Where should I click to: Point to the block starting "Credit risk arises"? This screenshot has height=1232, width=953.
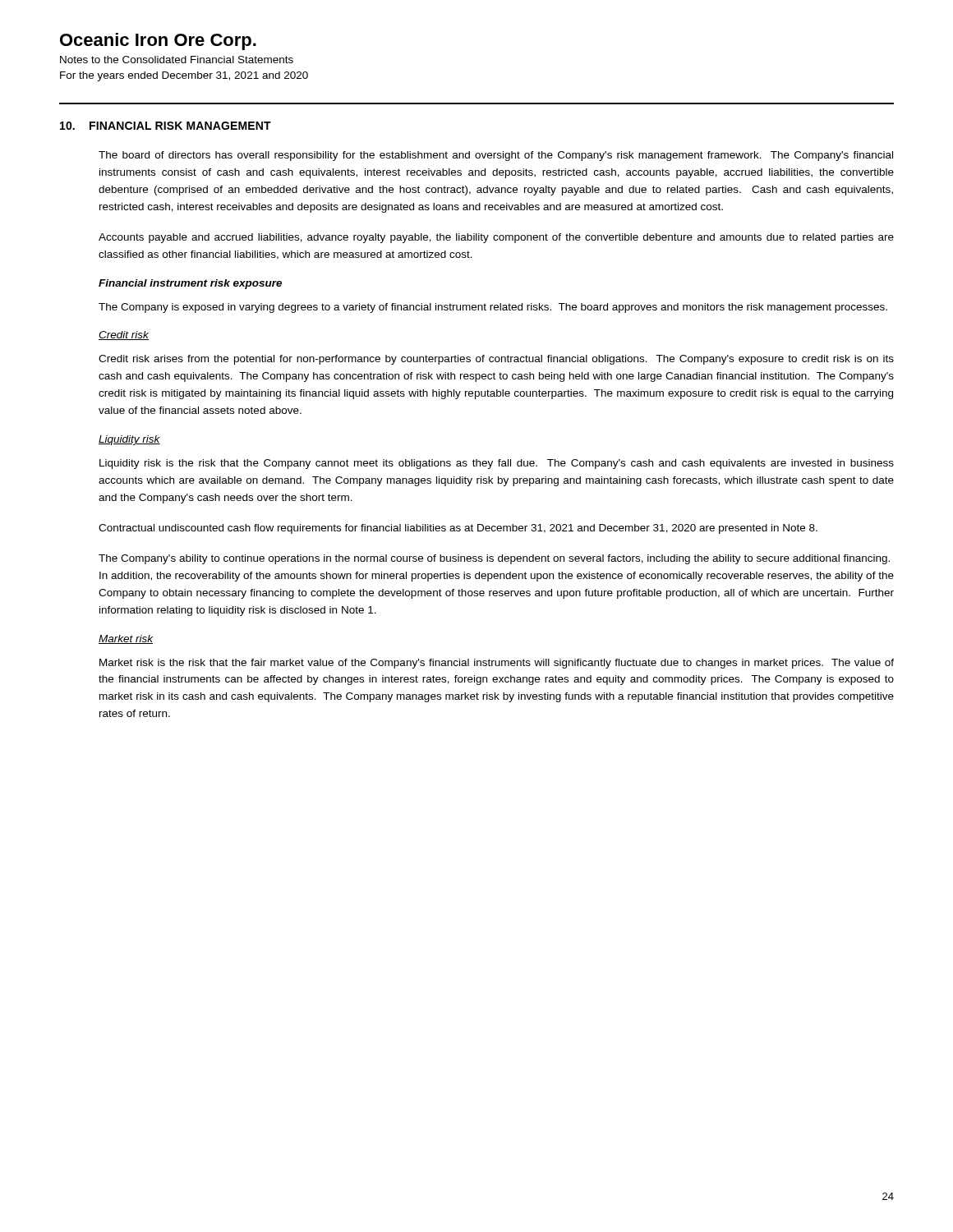click(x=496, y=385)
